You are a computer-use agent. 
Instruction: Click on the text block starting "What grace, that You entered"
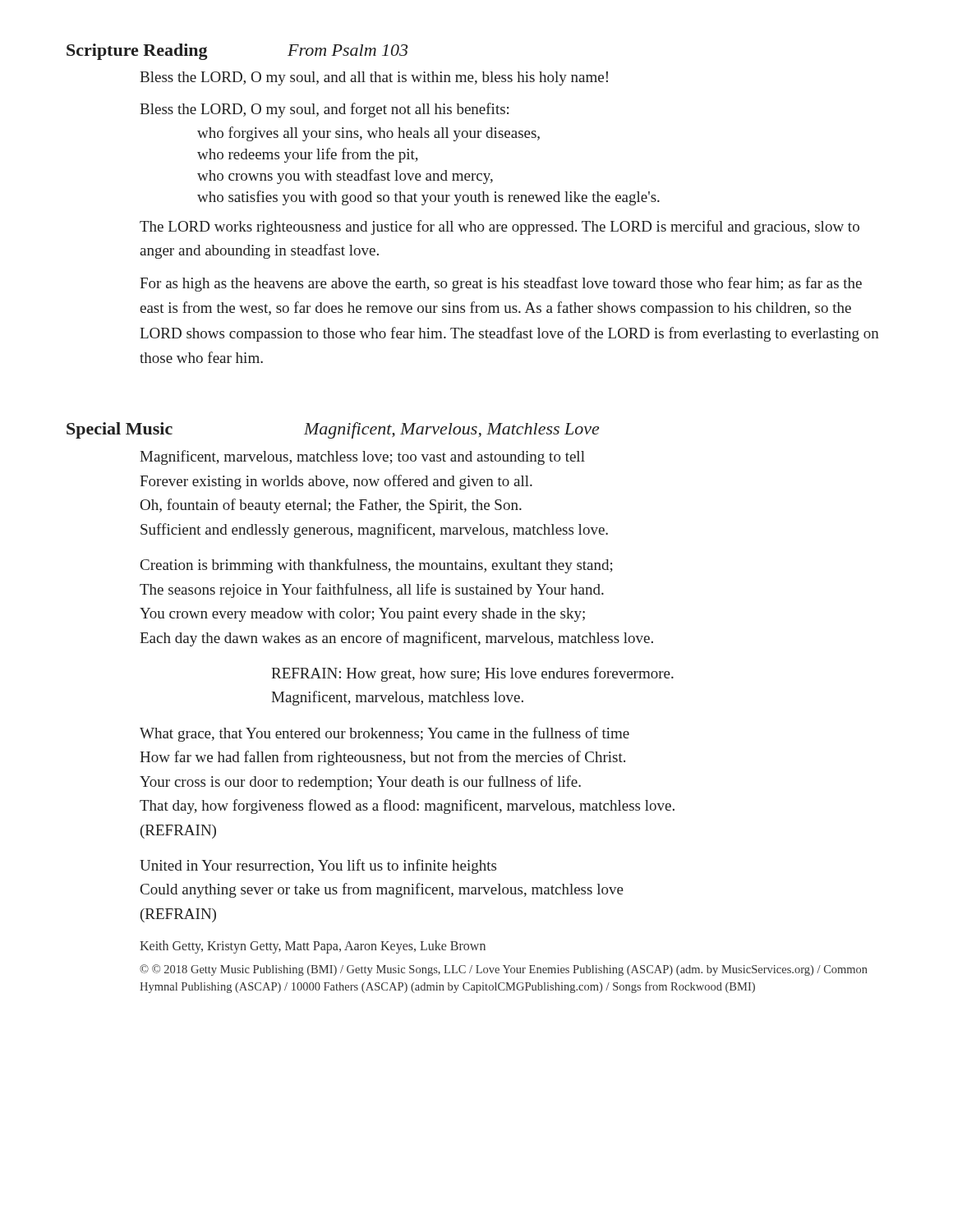click(x=408, y=781)
